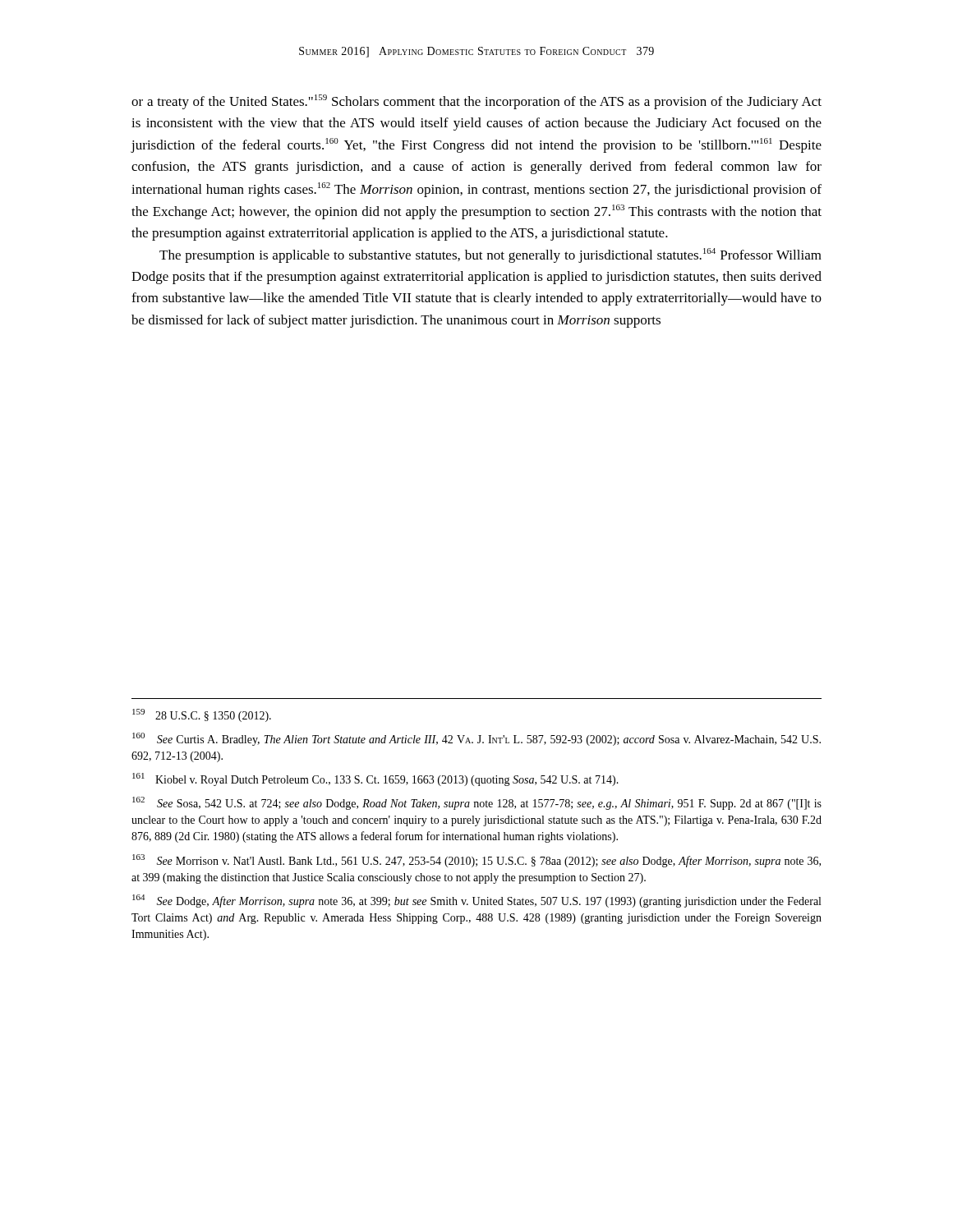Navigate to the block starting "162 See Sosa, 542"
953x1232 pixels.
click(476, 819)
